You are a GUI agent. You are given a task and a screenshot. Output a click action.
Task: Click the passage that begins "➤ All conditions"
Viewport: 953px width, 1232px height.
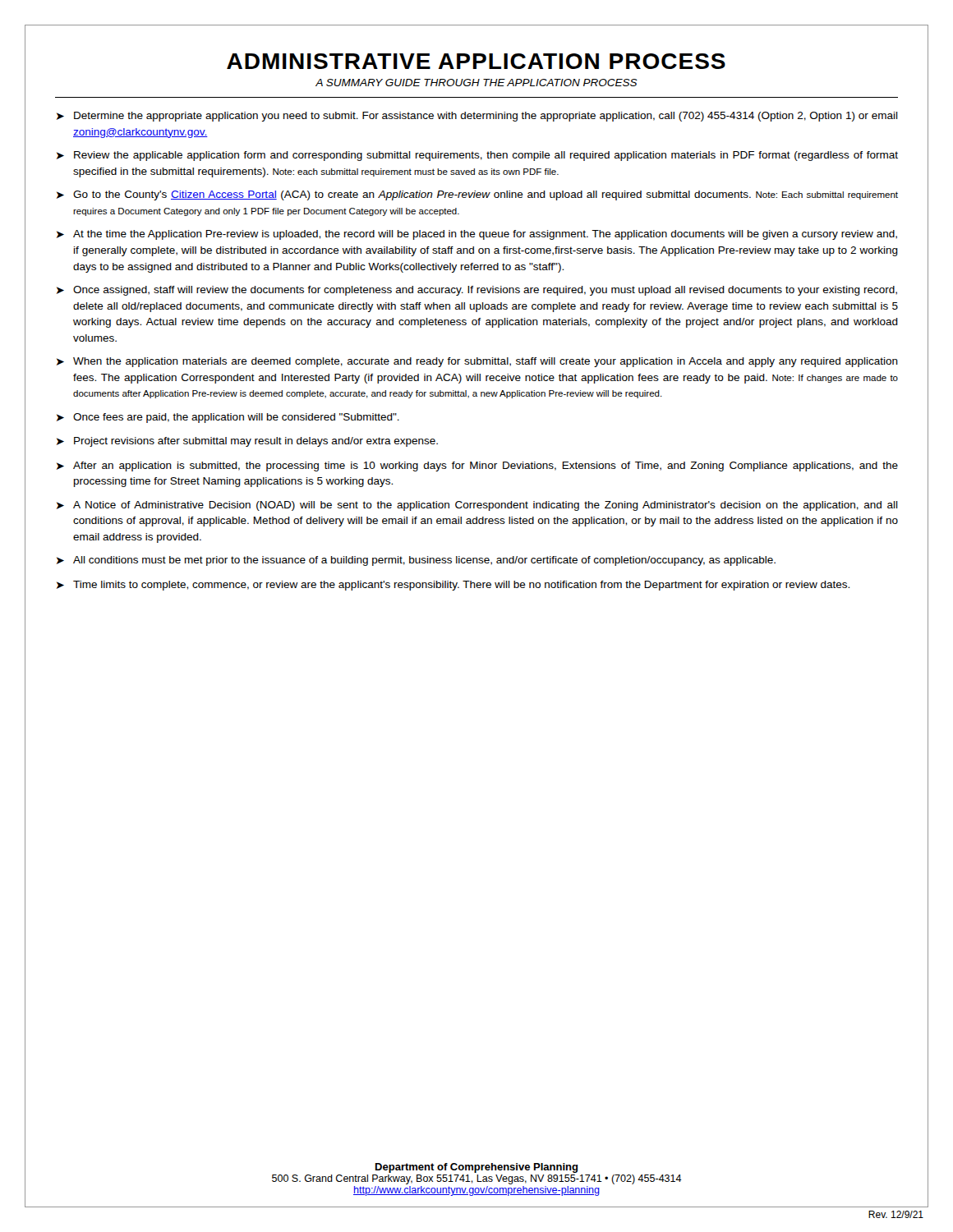pyautogui.click(x=476, y=561)
